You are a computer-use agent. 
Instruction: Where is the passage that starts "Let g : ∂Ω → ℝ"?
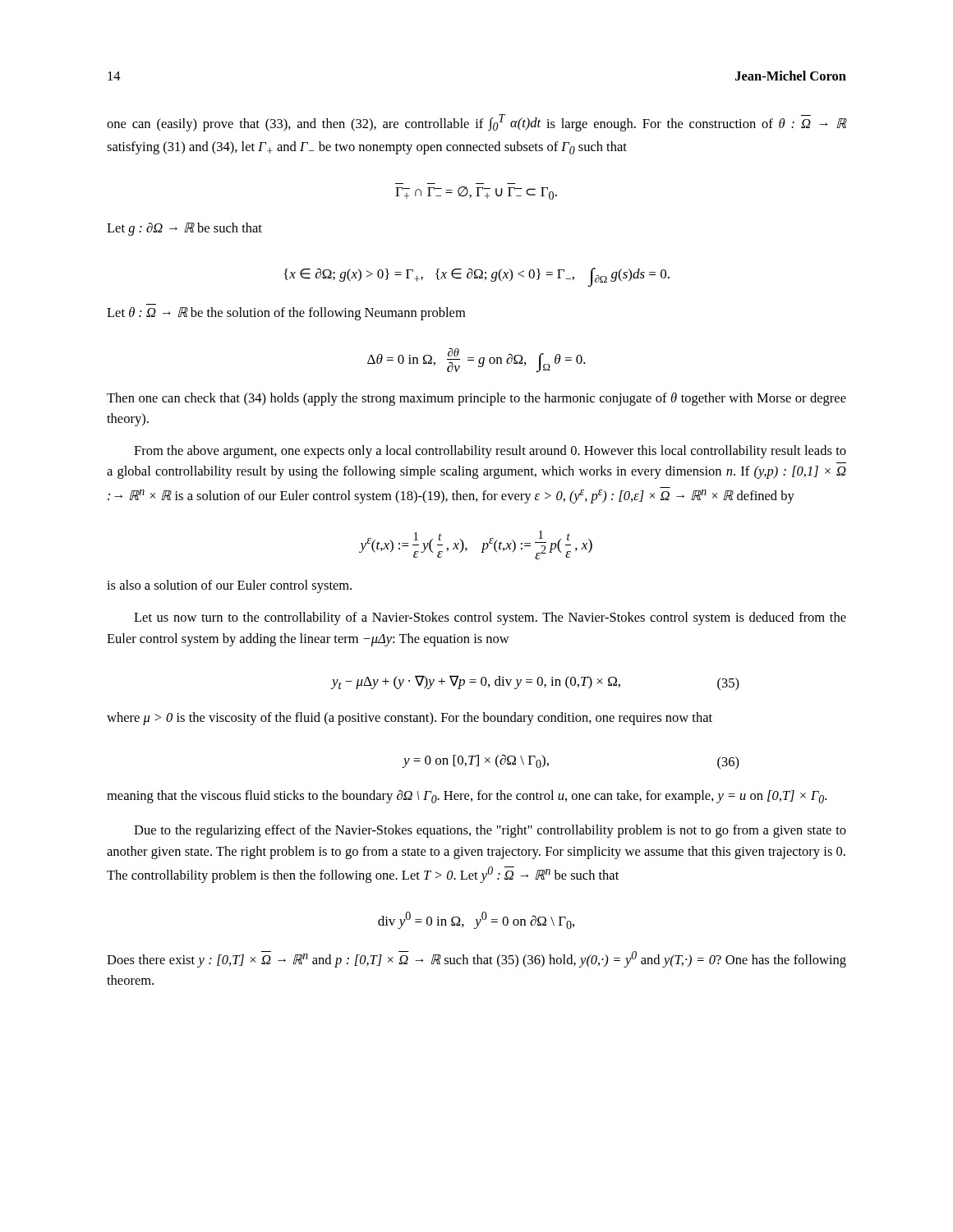tap(184, 229)
